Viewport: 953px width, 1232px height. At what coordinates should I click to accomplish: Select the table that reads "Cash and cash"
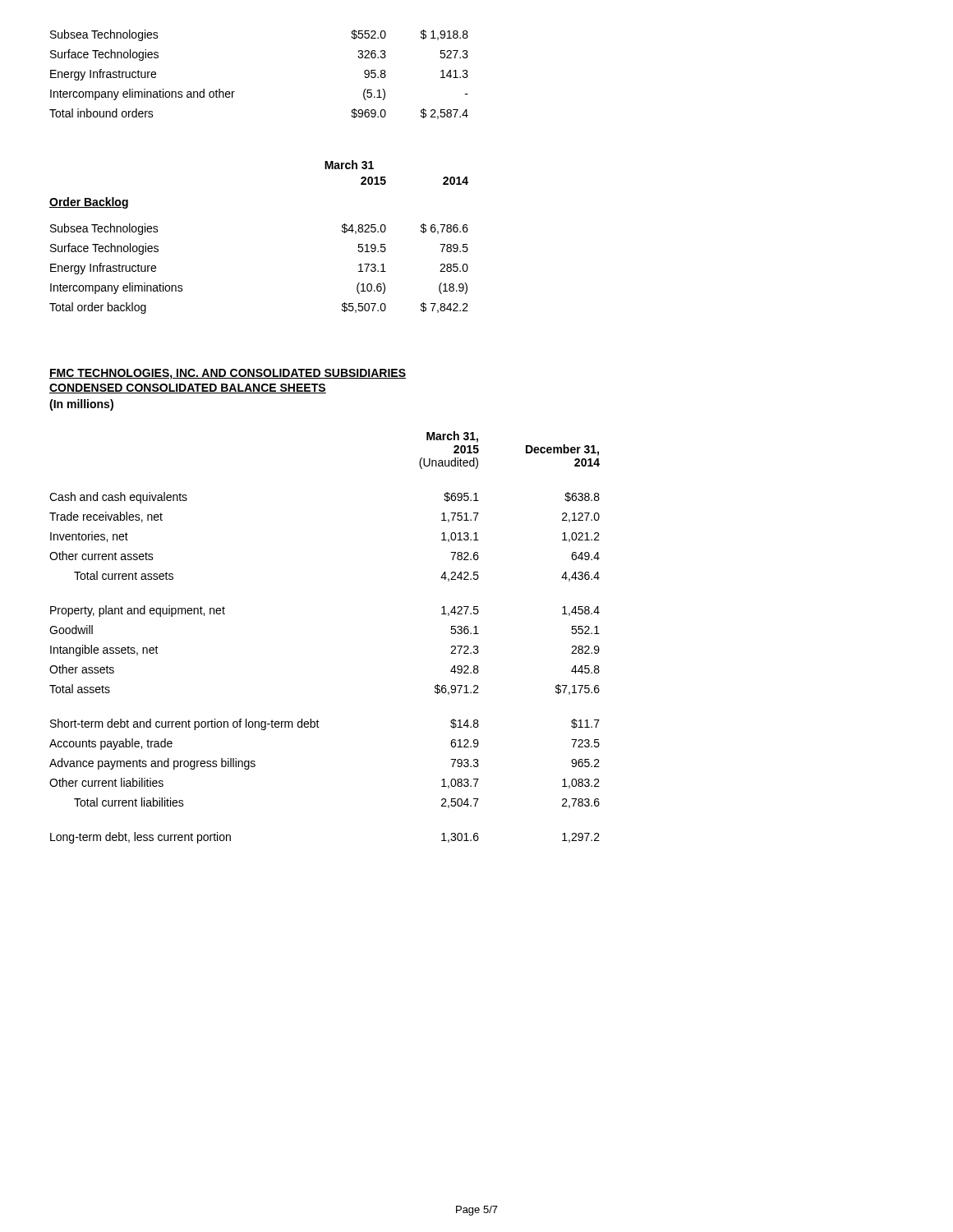tap(476, 637)
